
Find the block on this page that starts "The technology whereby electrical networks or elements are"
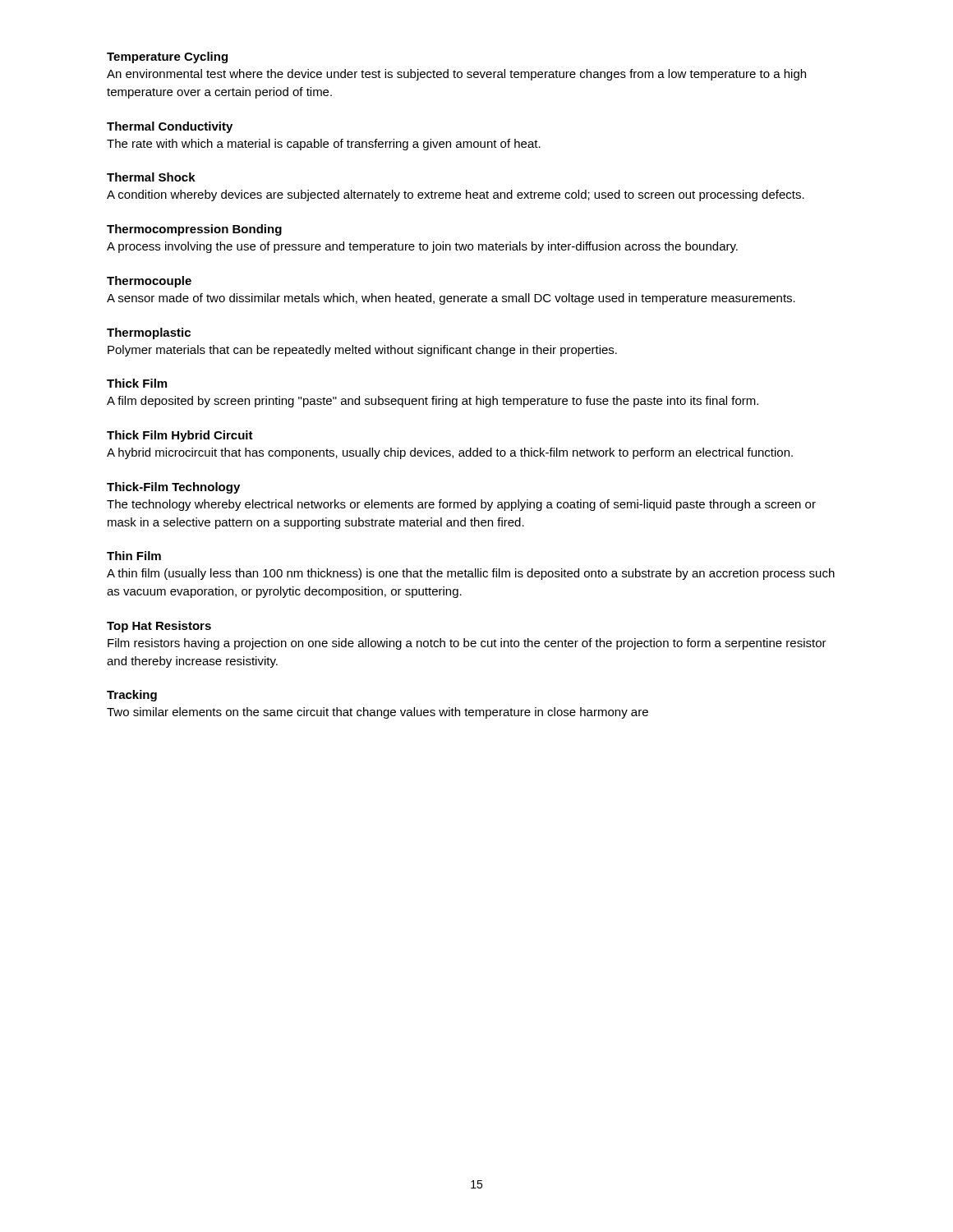[461, 513]
